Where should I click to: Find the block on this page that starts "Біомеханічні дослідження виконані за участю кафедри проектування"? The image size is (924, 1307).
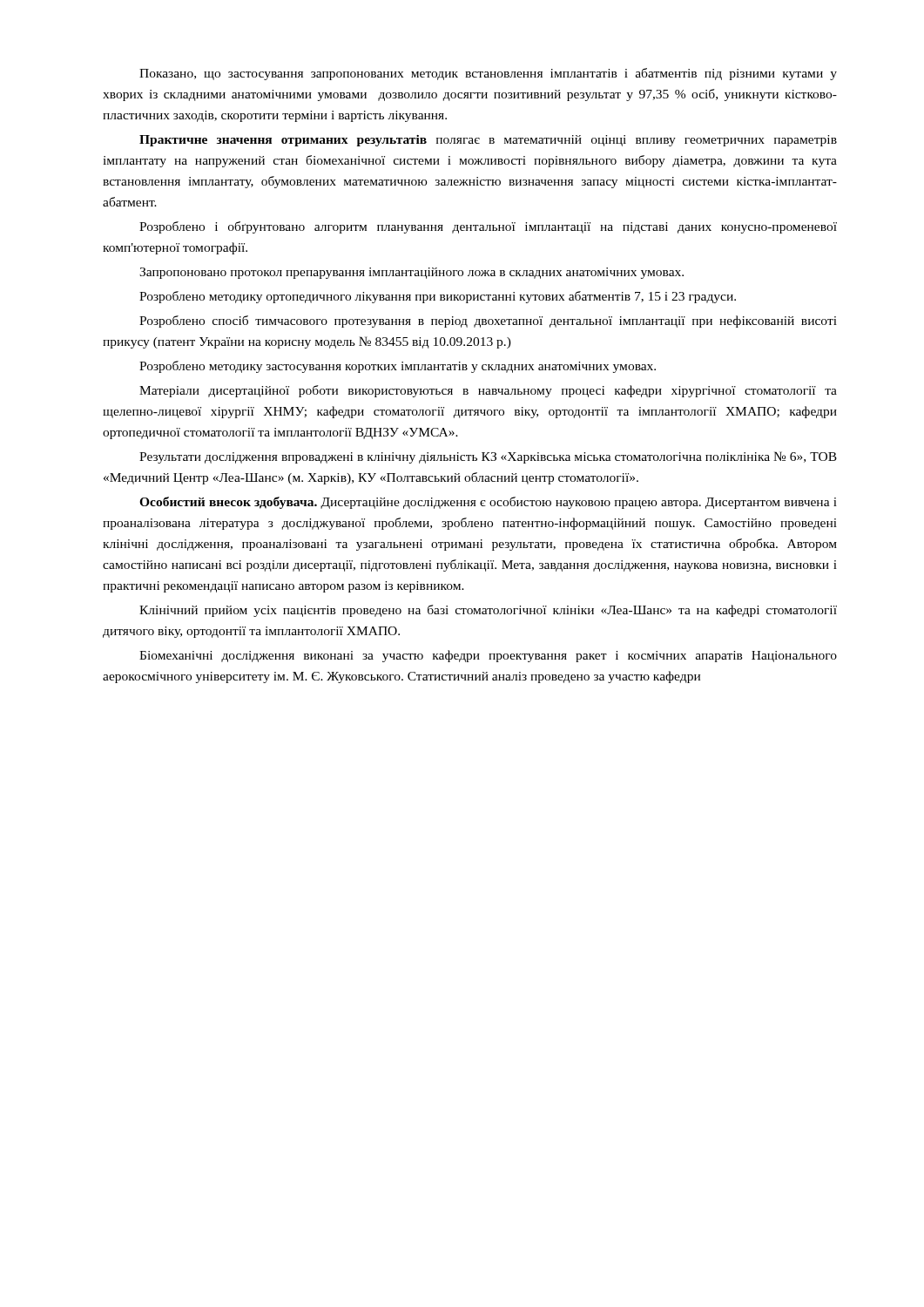coord(470,666)
